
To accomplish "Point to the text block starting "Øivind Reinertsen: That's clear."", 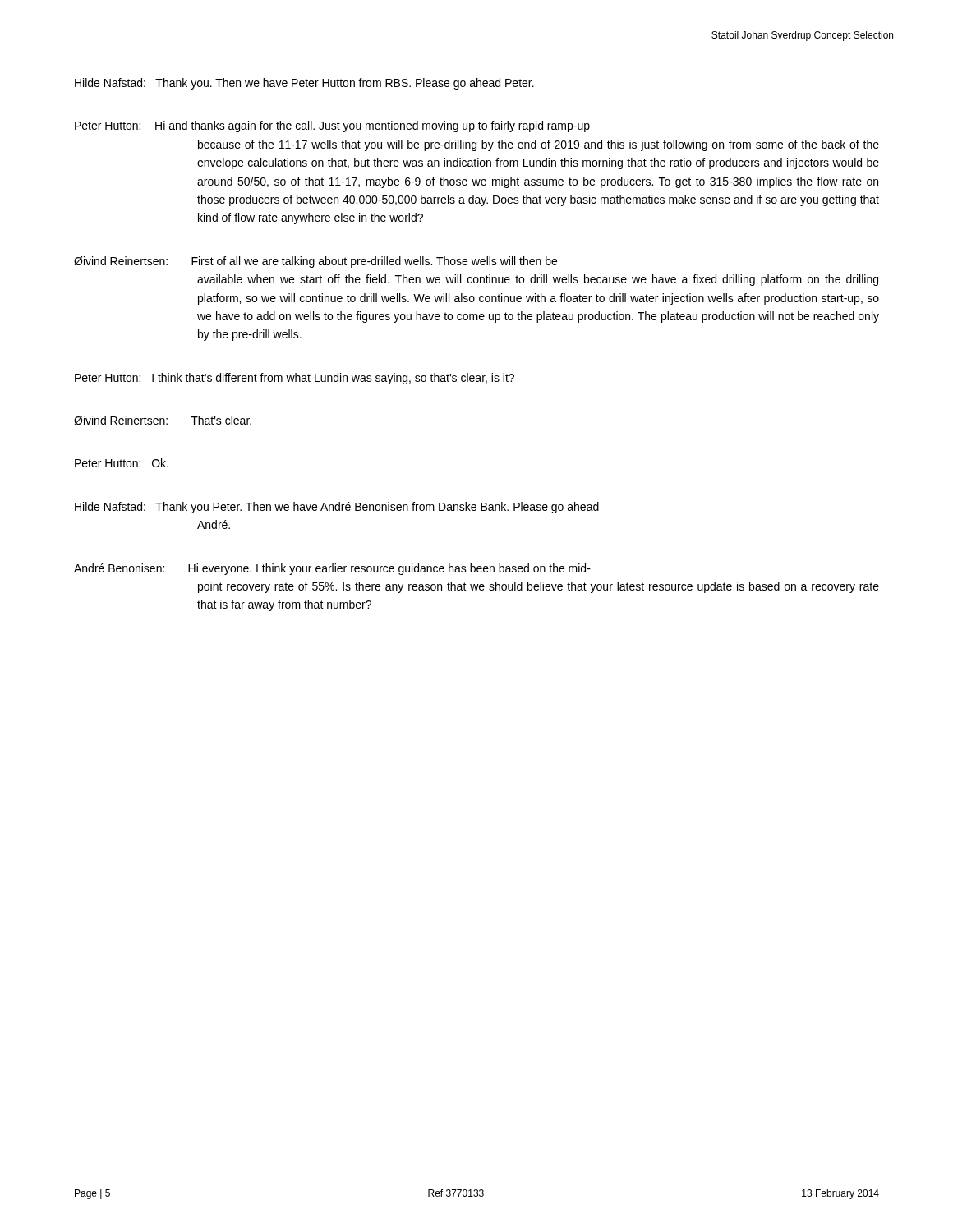I will [163, 420].
